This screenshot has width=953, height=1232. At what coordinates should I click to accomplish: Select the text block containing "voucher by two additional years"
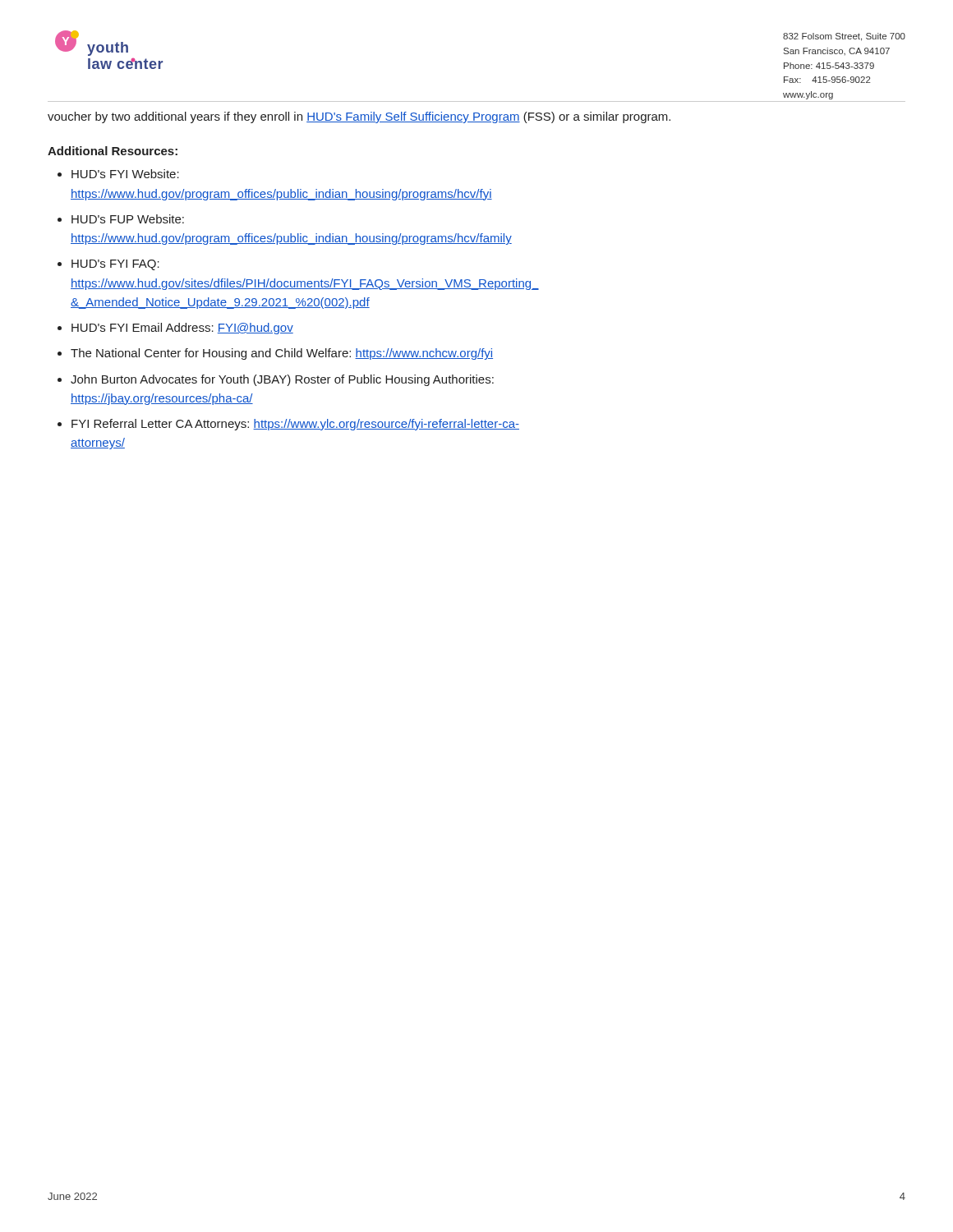click(360, 116)
